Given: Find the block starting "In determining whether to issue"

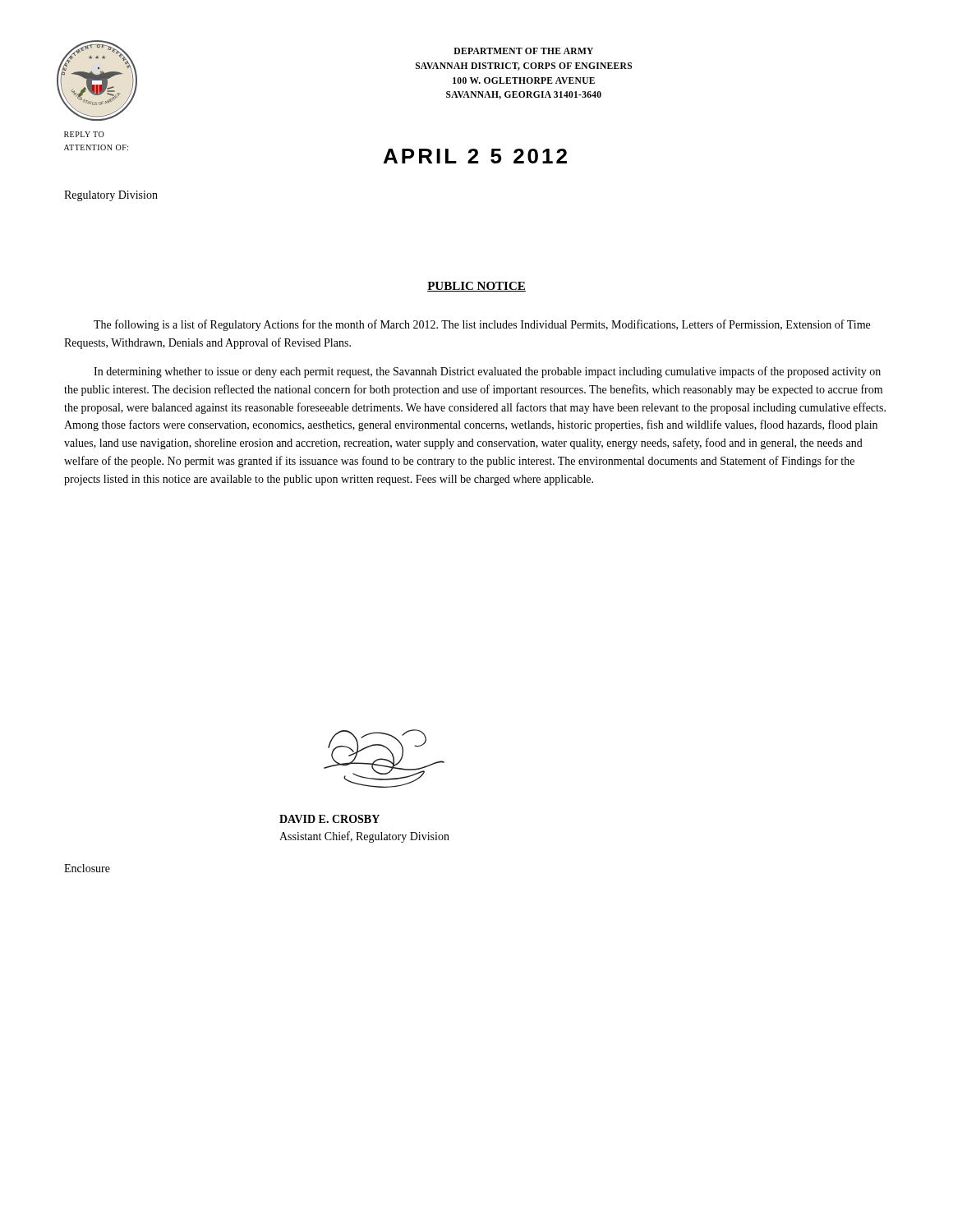Looking at the screenshot, I should pos(475,425).
